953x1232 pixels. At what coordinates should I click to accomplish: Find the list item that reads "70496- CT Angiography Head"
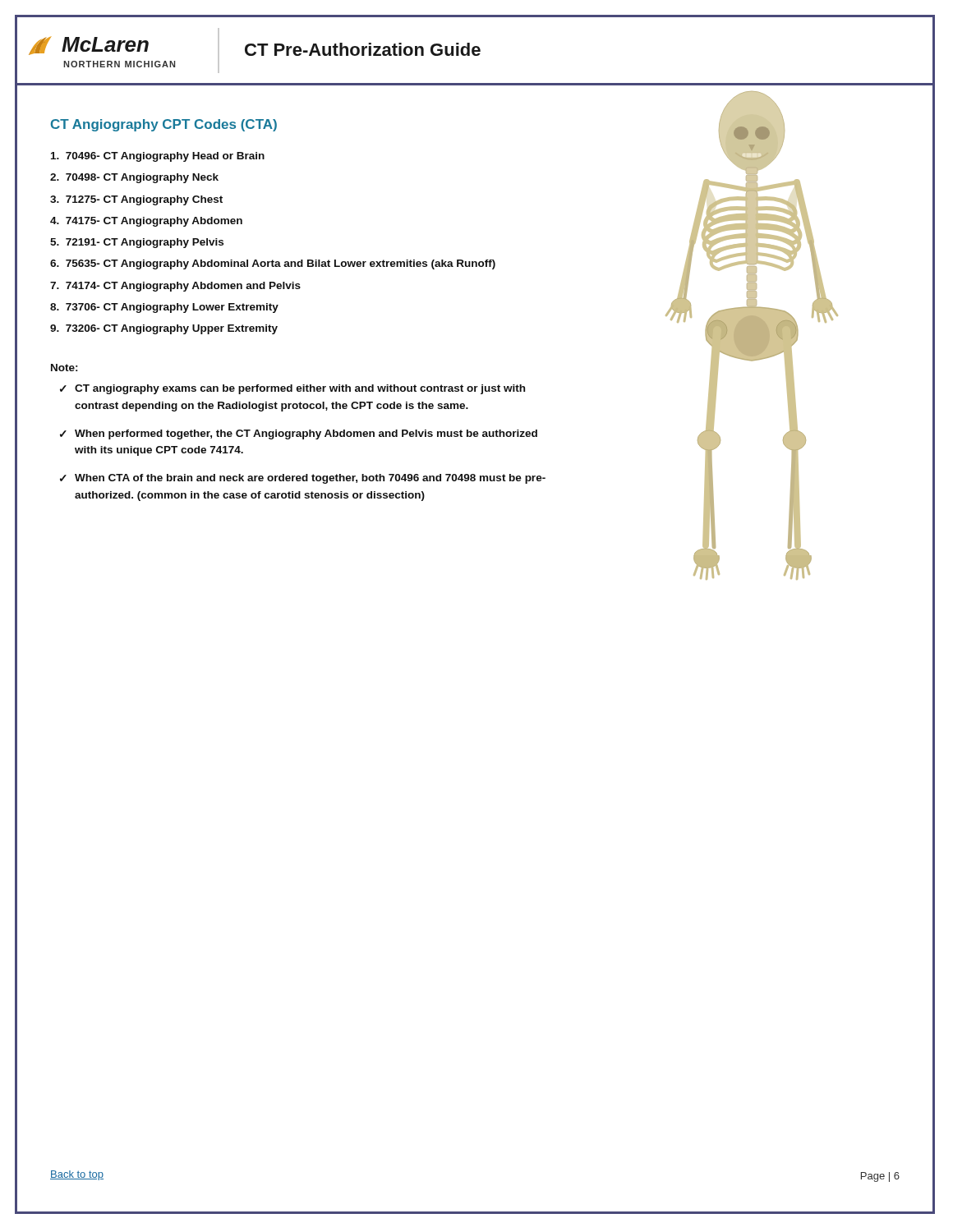pyautogui.click(x=157, y=156)
